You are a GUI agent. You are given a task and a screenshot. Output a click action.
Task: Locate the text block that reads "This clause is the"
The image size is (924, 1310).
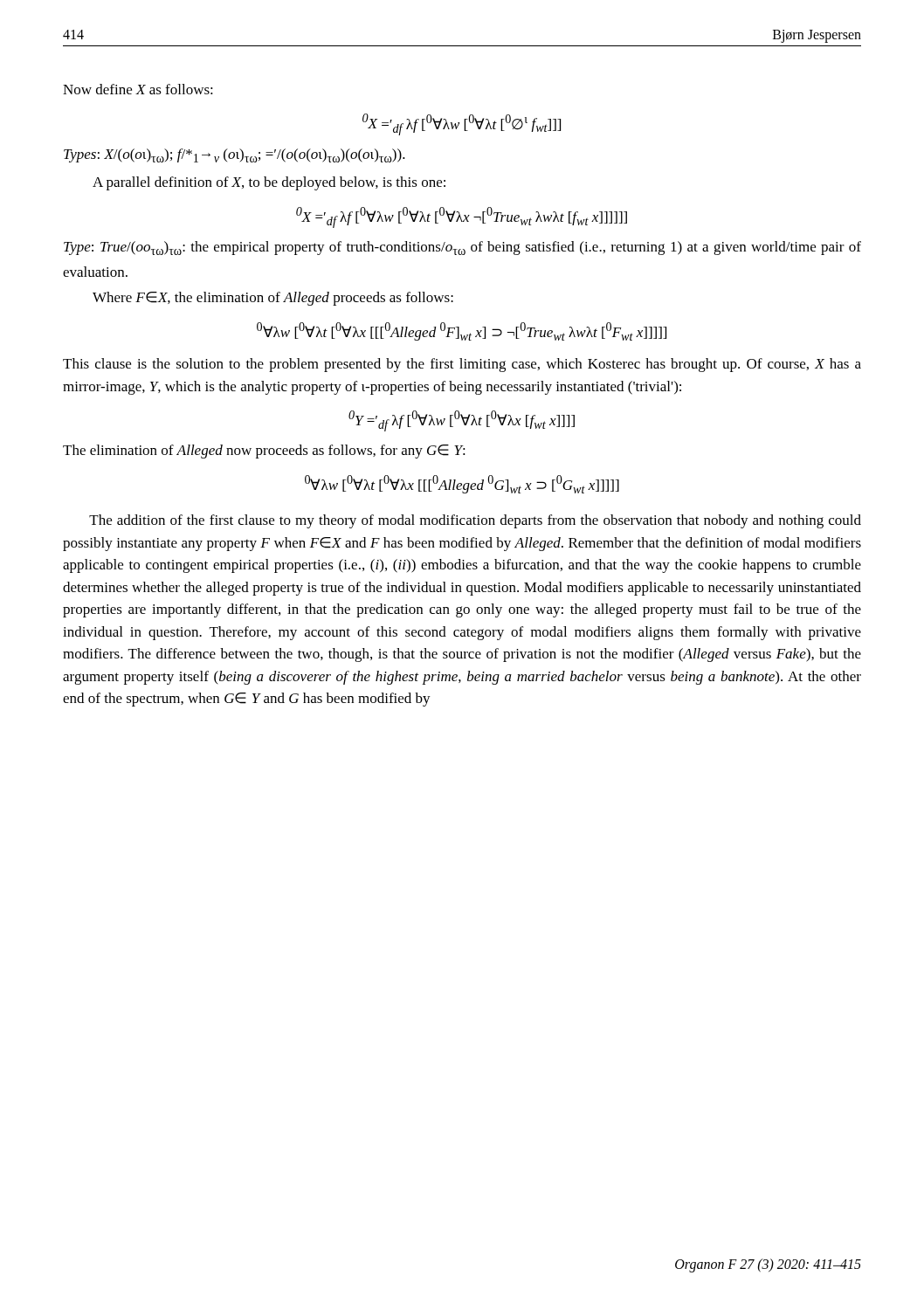click(462, 375)
